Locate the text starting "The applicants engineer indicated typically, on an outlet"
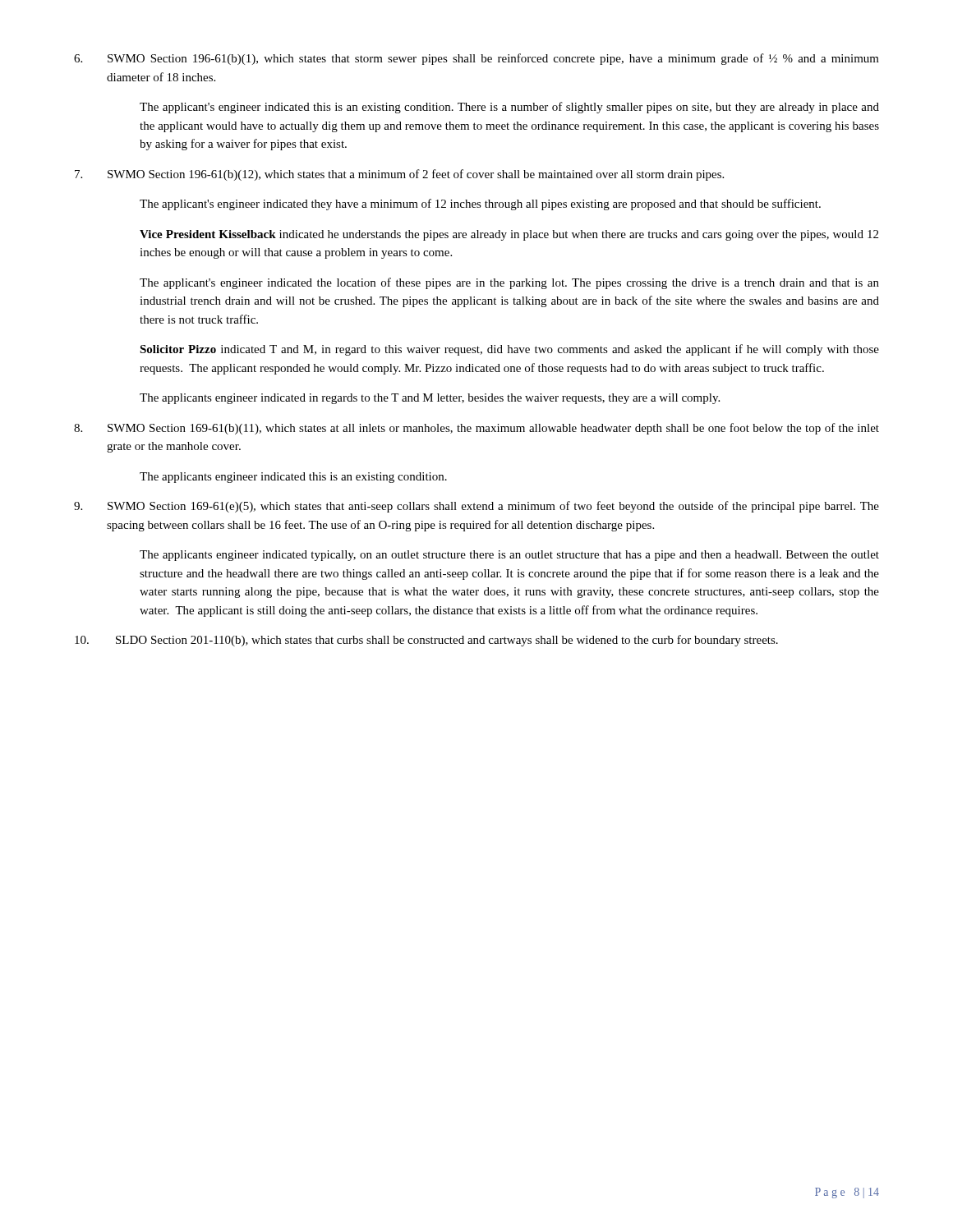Screen dimensions: 1232x953 click(x=509, y=582)
